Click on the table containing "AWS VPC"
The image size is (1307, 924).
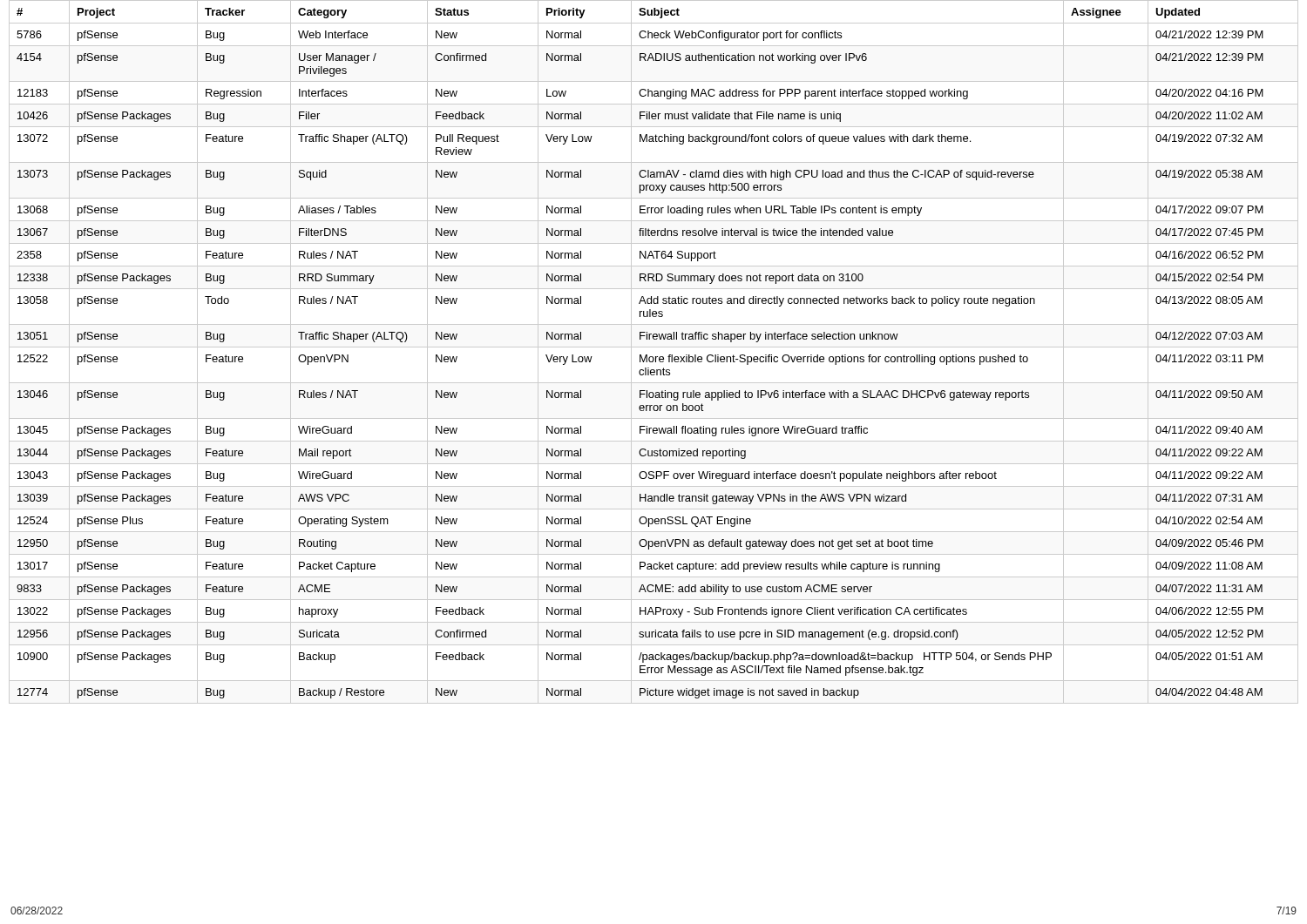pos(654,352)
